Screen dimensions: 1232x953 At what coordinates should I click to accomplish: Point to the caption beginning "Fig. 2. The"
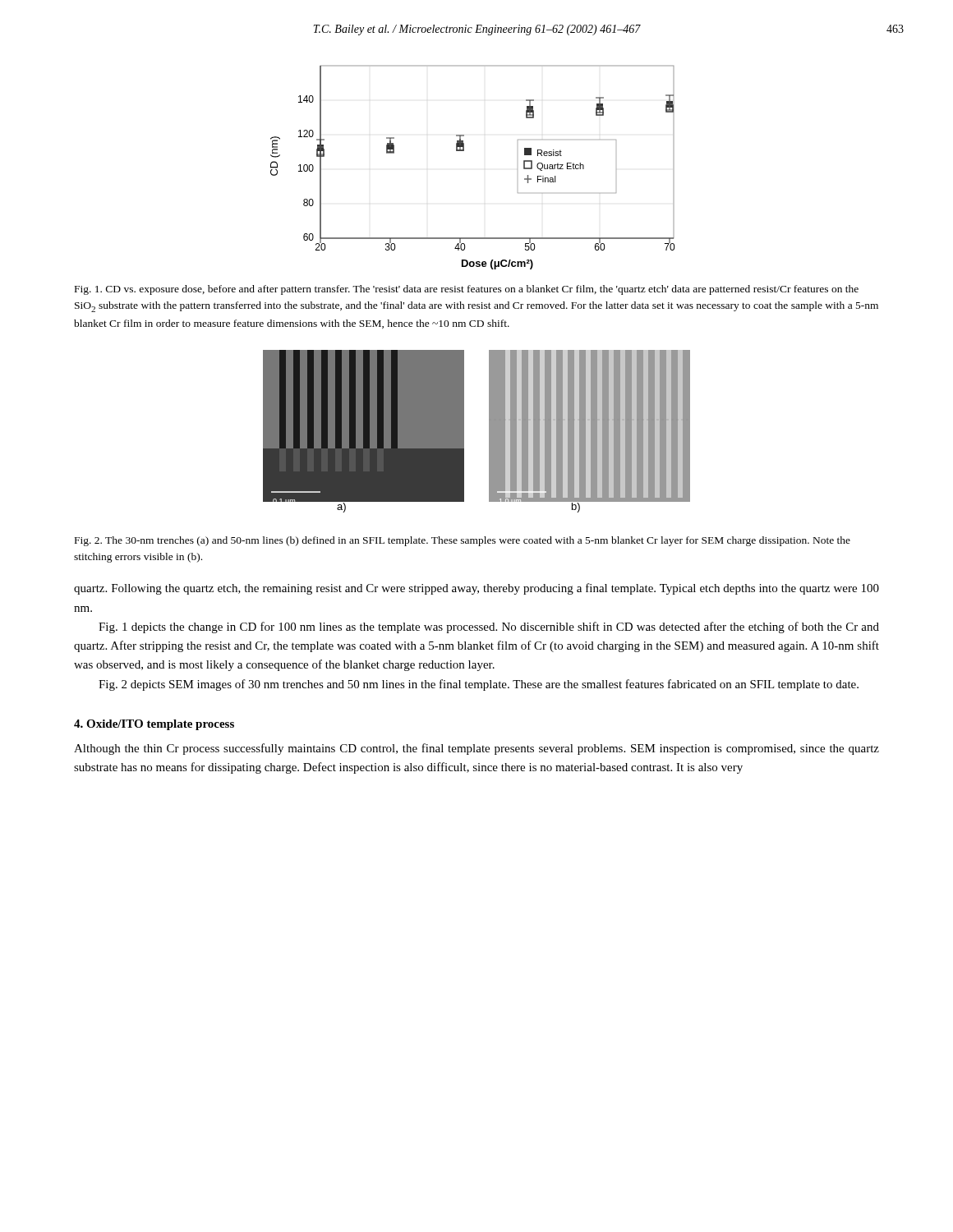click(462, 548)
